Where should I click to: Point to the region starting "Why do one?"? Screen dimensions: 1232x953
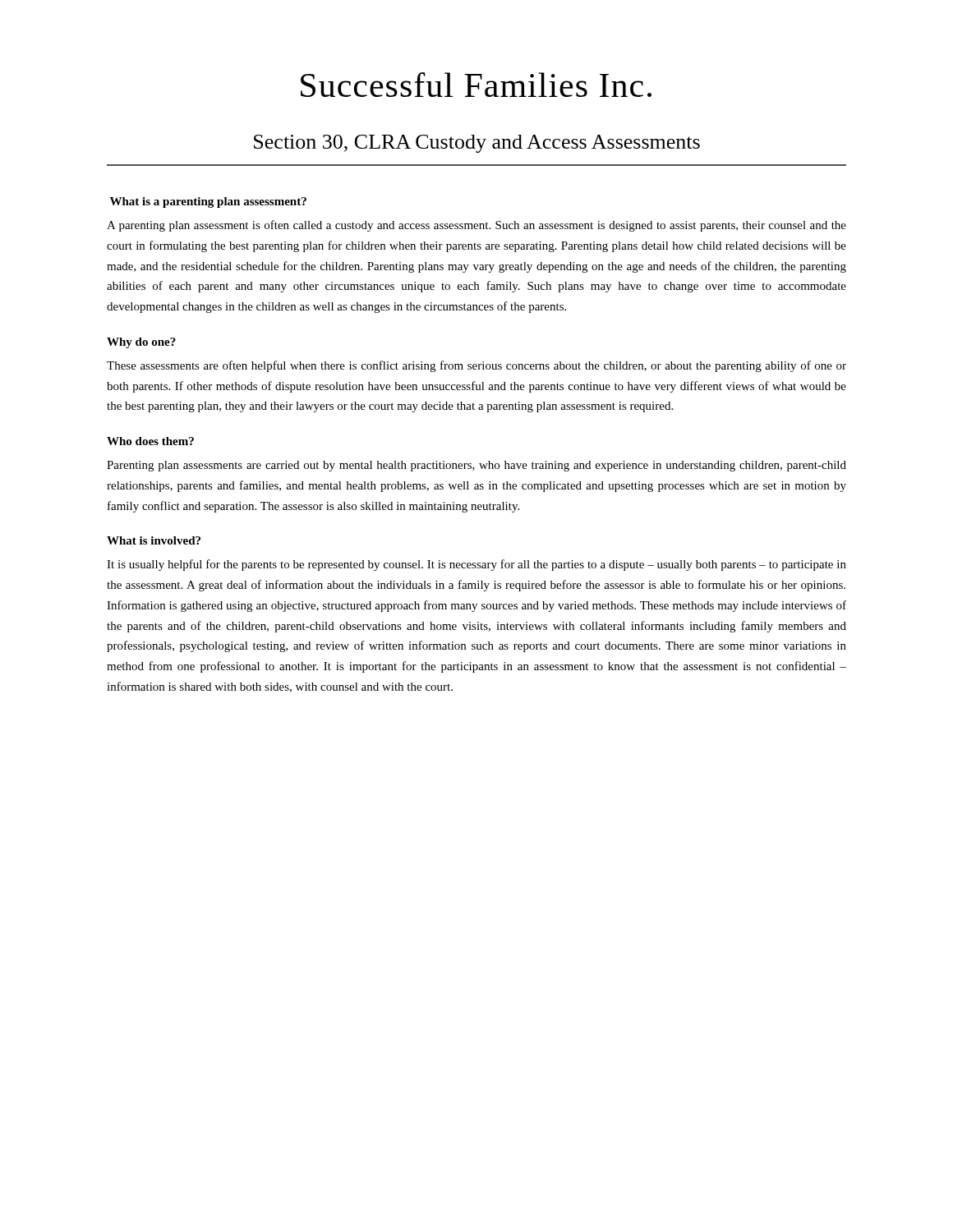(141, 343)
